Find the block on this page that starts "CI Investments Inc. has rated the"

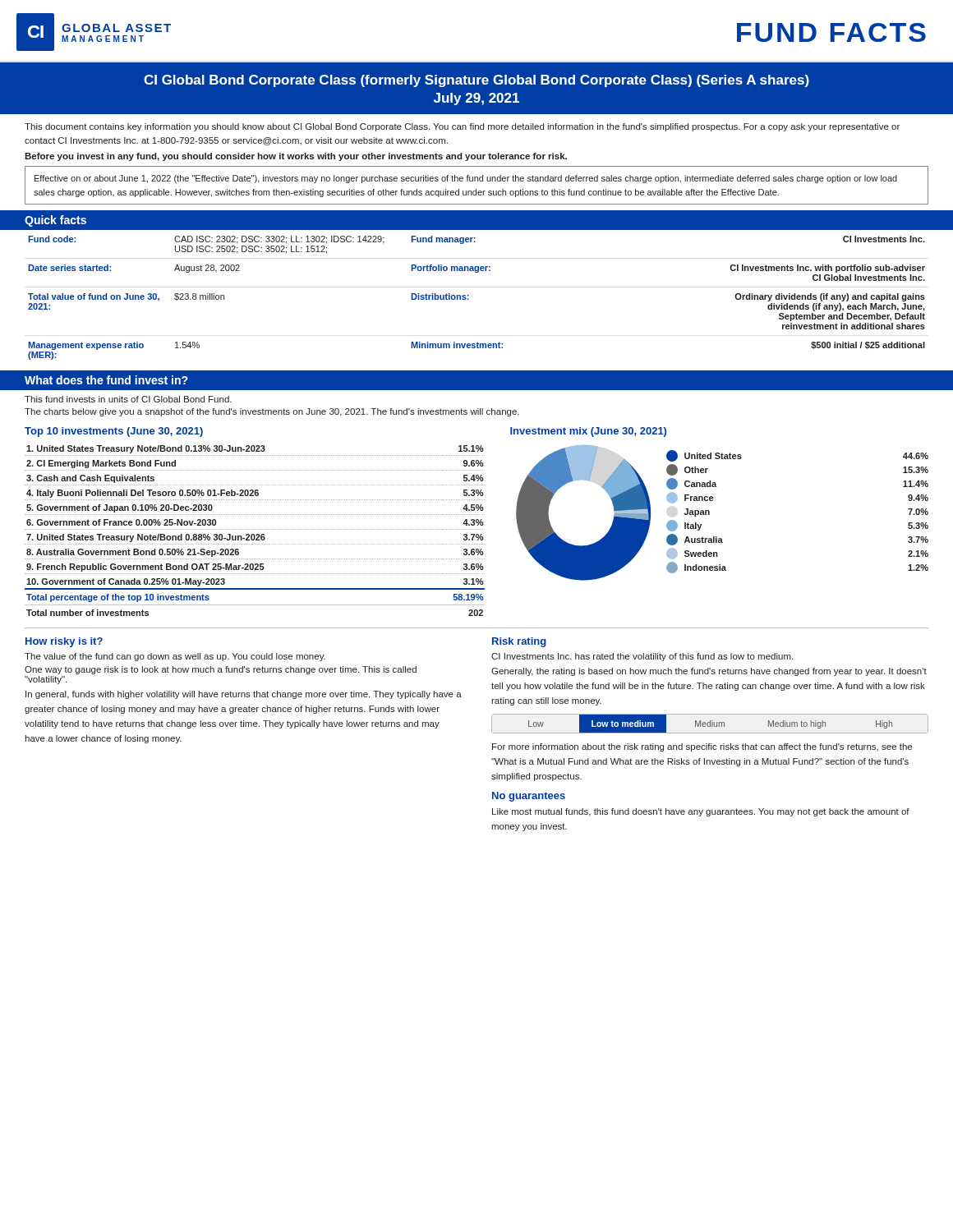(x=643, y=657)
